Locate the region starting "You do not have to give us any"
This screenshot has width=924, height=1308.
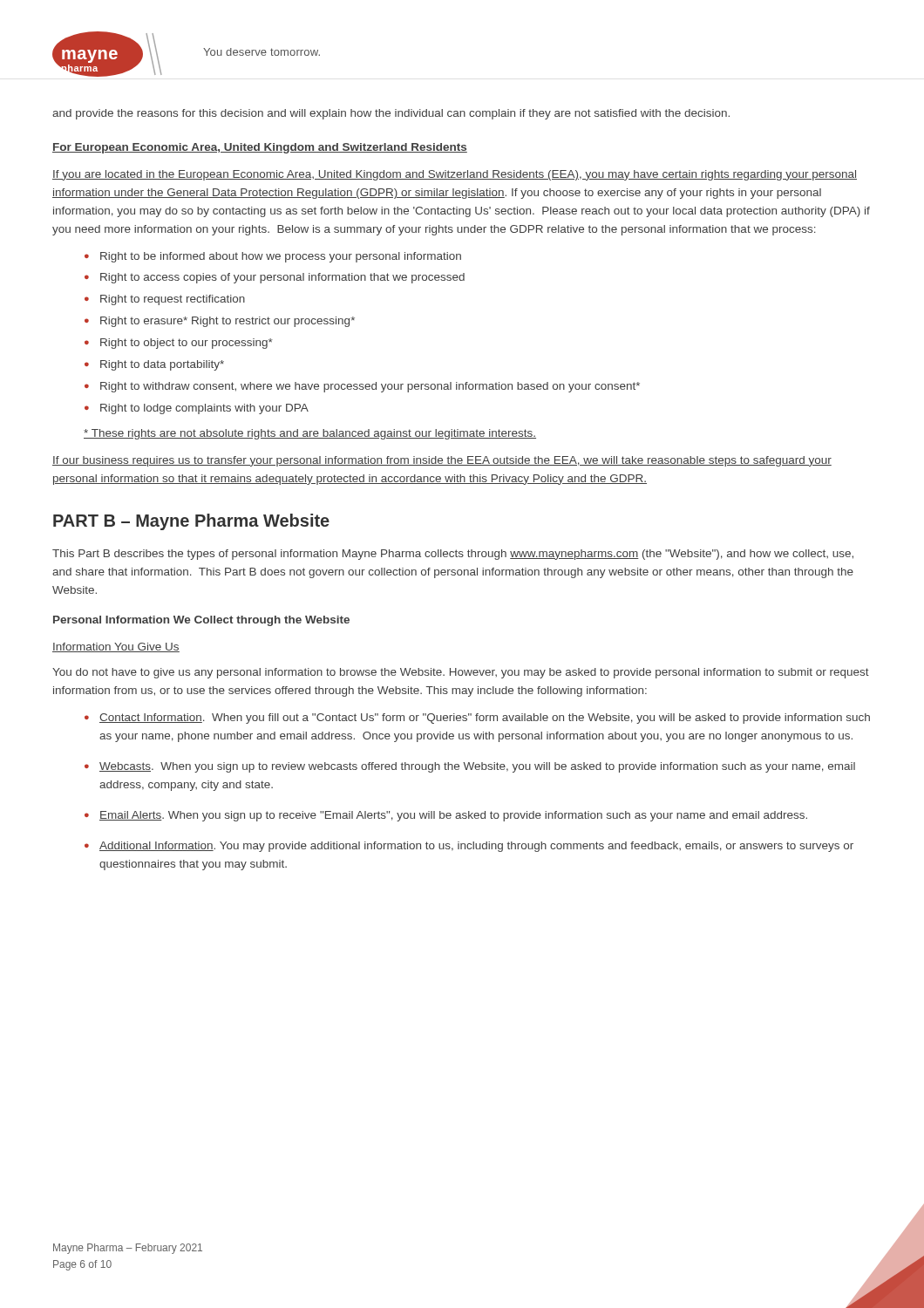[462, 682]
